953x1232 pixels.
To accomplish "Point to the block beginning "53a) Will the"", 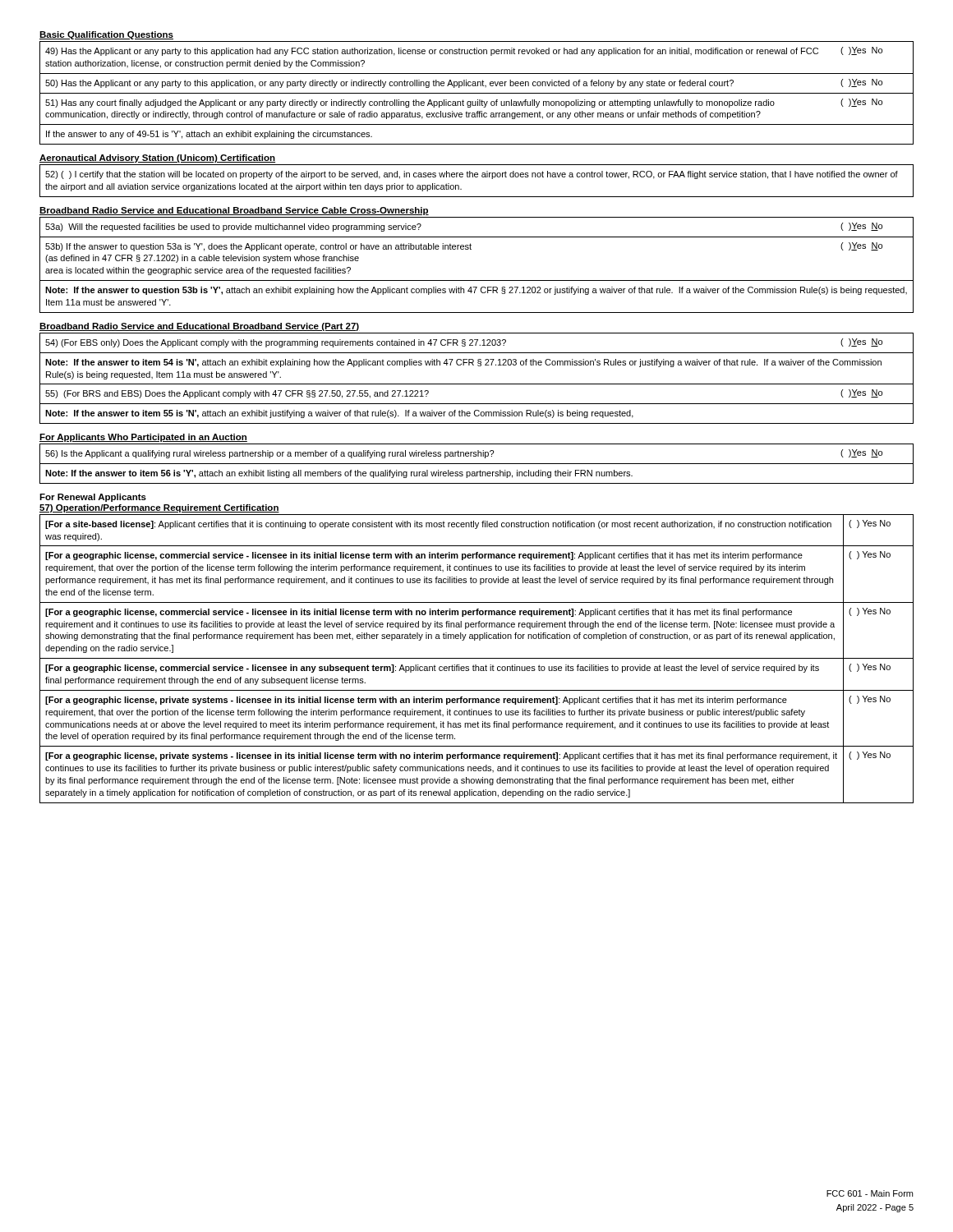I will coord(233,226).
